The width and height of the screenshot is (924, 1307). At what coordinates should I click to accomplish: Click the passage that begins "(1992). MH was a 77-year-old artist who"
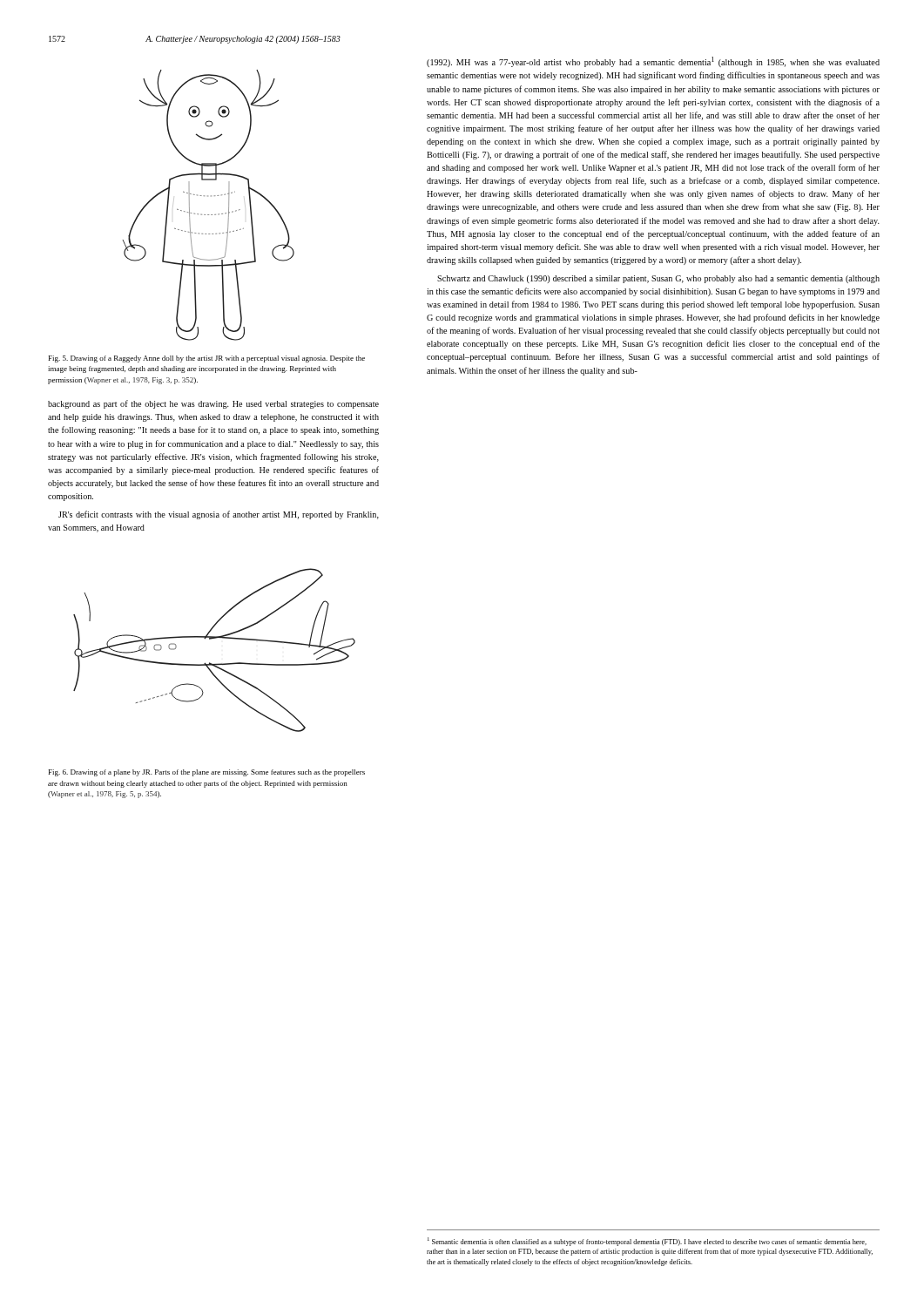point(653,215)
